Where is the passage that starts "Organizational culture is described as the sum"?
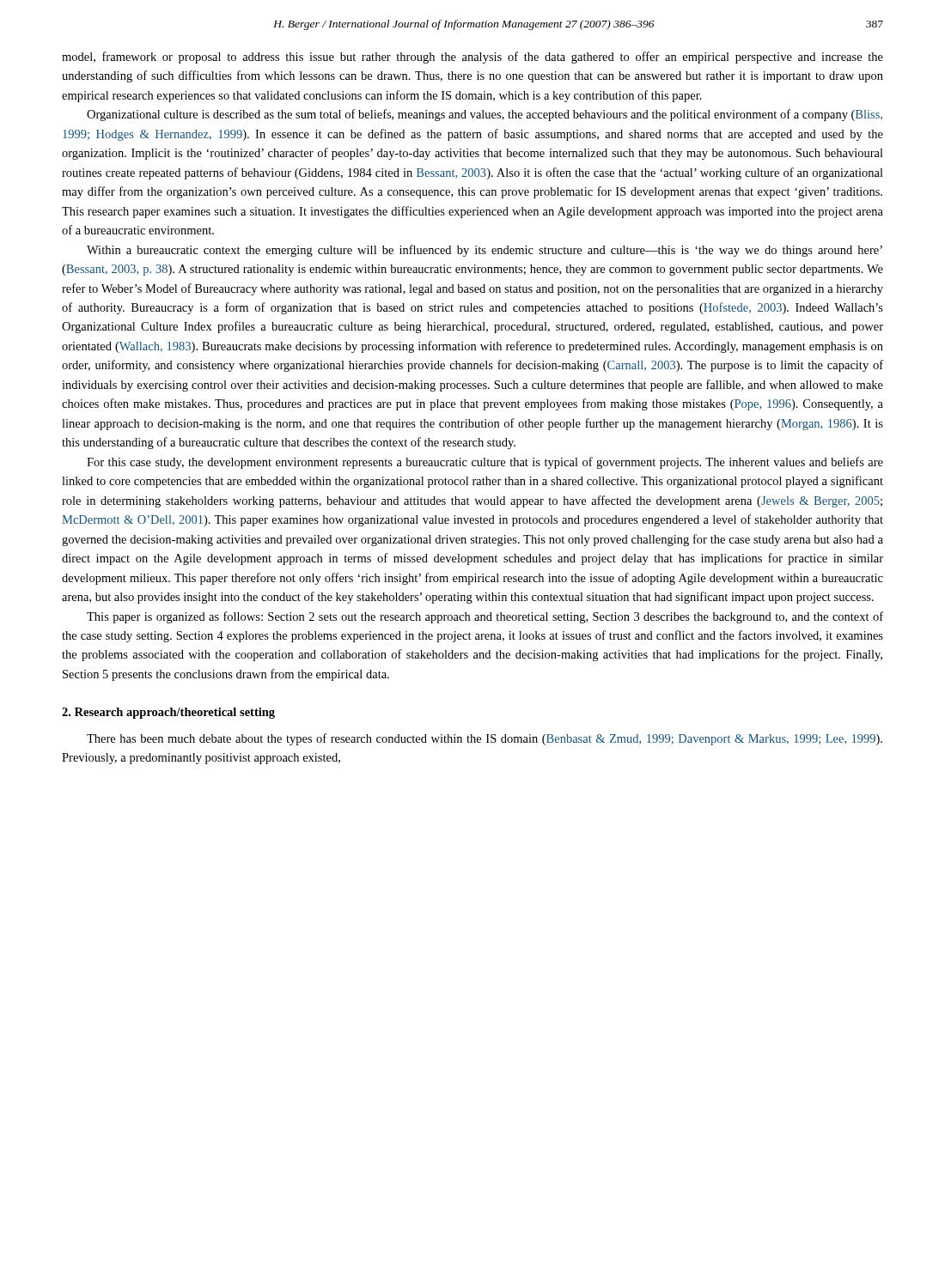The height and width of the screenshot is (1288, 945). tap(472, 173)
